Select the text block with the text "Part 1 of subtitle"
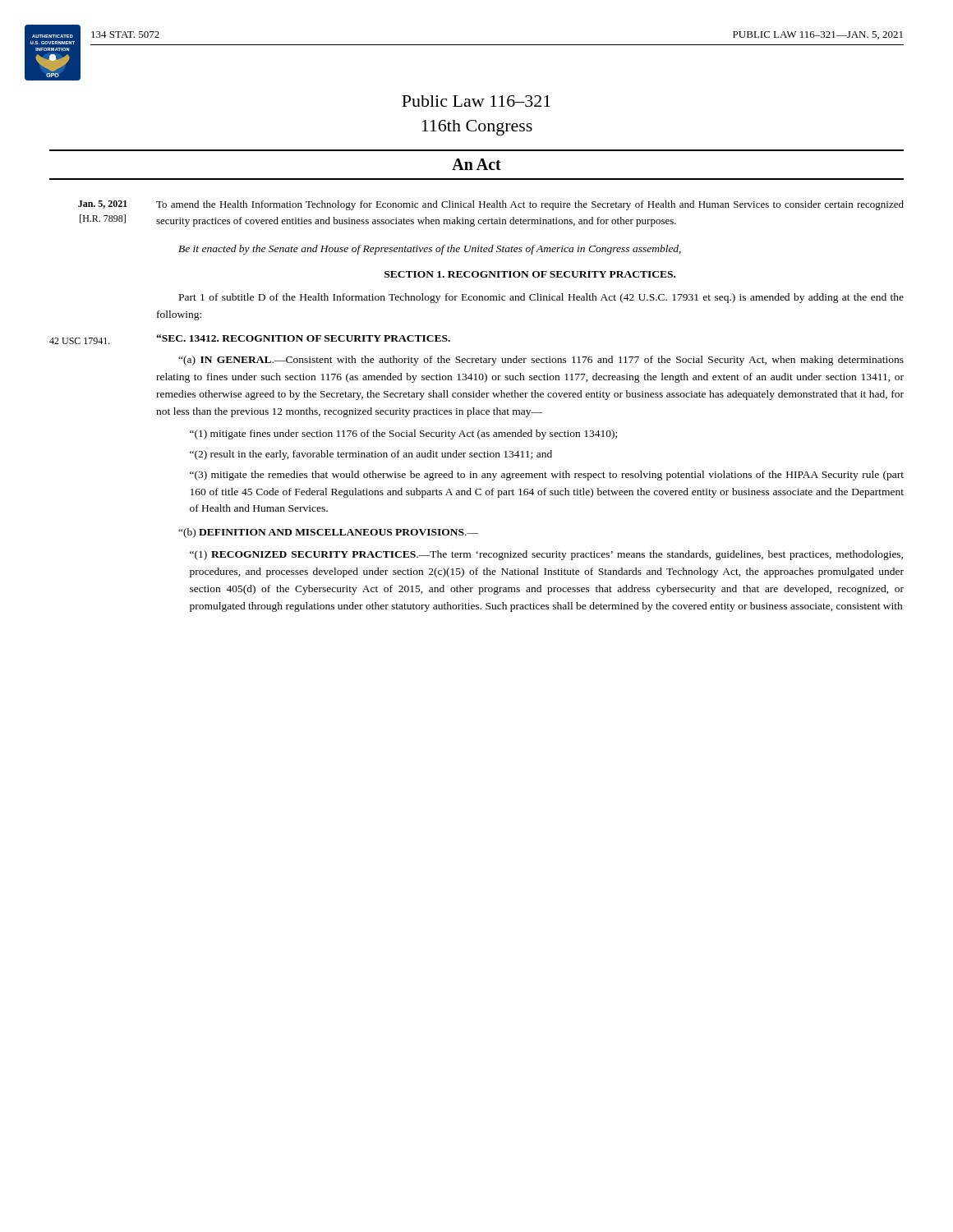Screen dimensions: 1232x953 click(530, 306)
